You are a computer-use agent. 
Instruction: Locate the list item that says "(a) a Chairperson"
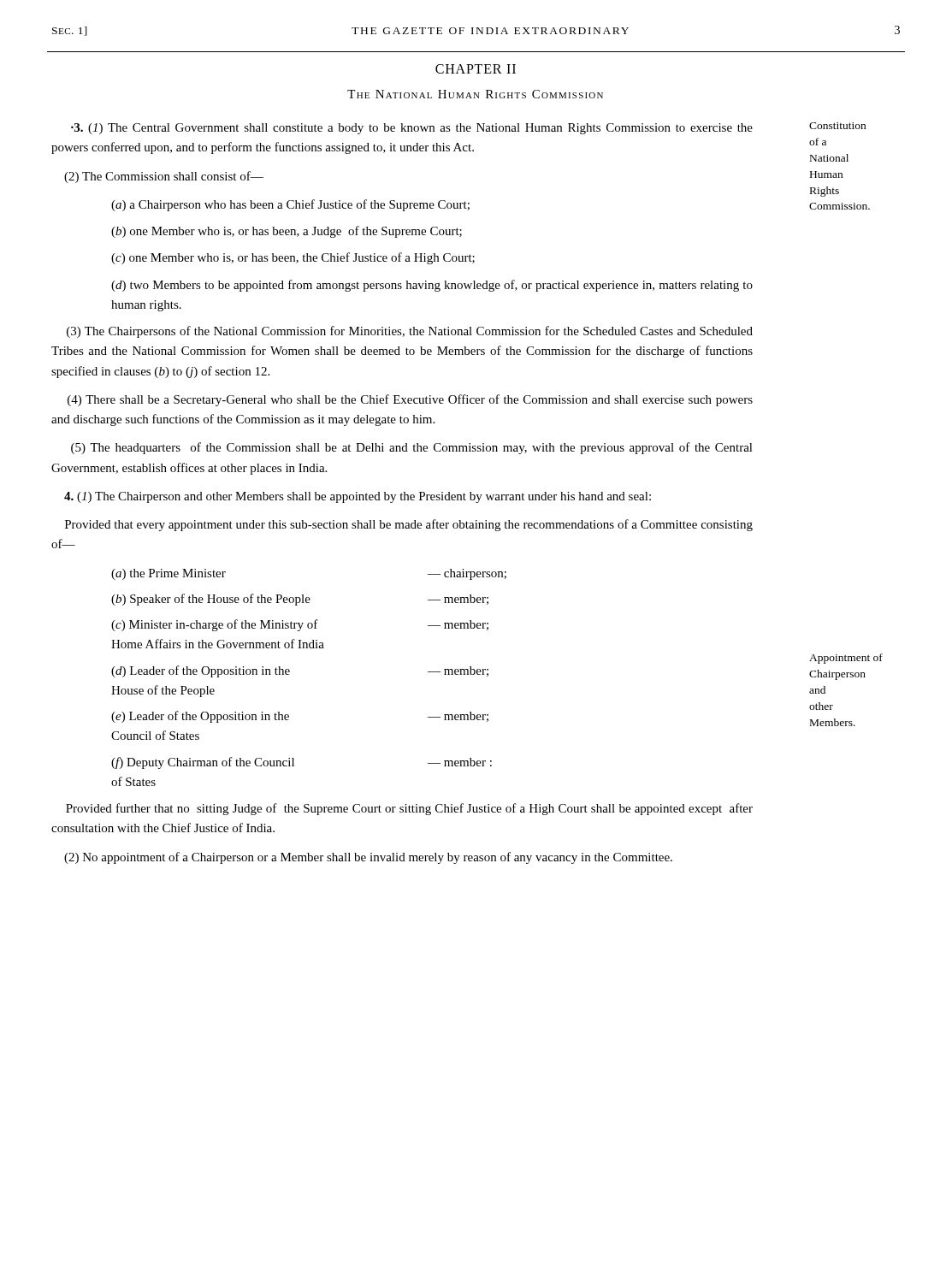coord(291,204)
